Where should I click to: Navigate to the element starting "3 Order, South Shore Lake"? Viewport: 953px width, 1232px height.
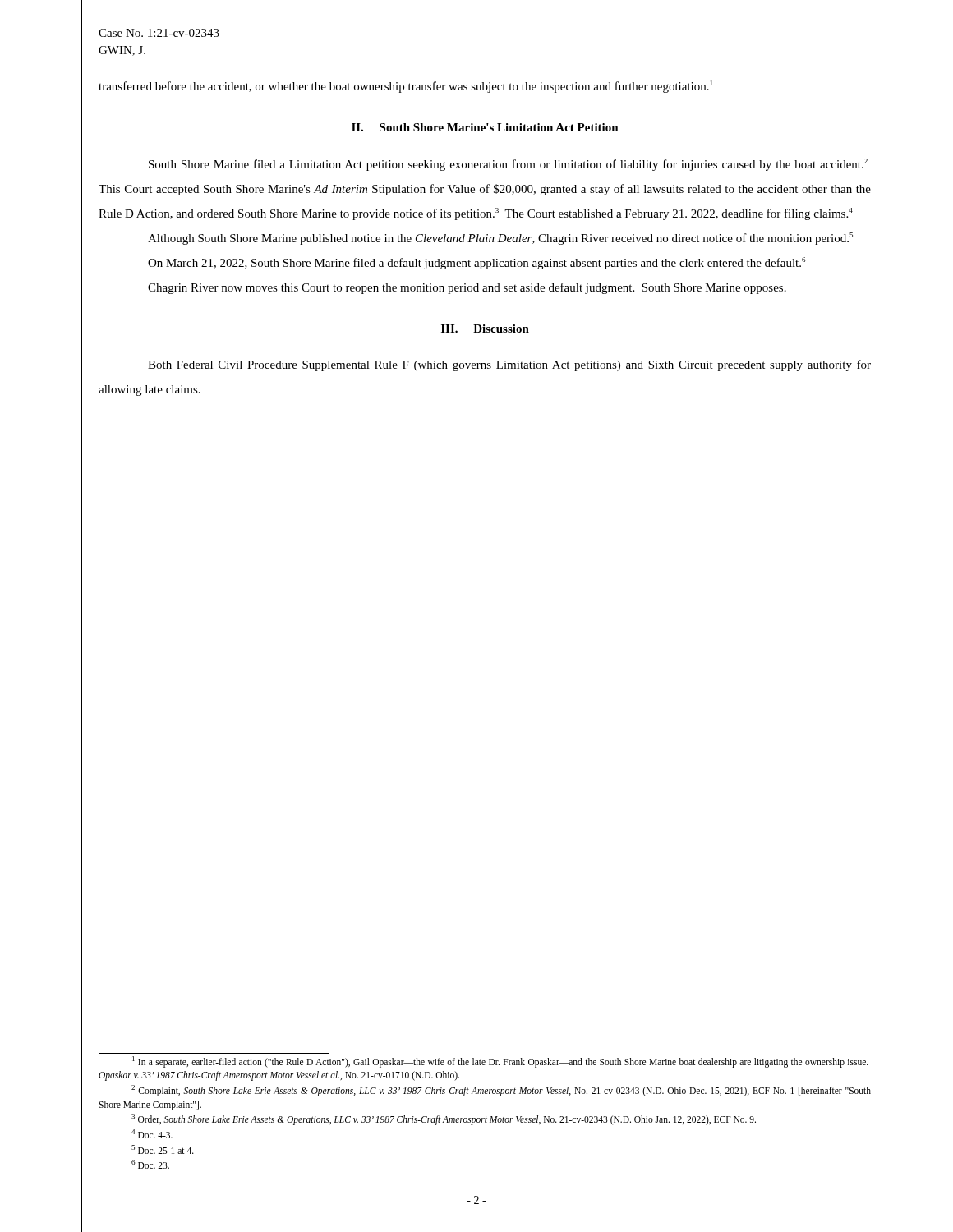tap(444, 1119)
